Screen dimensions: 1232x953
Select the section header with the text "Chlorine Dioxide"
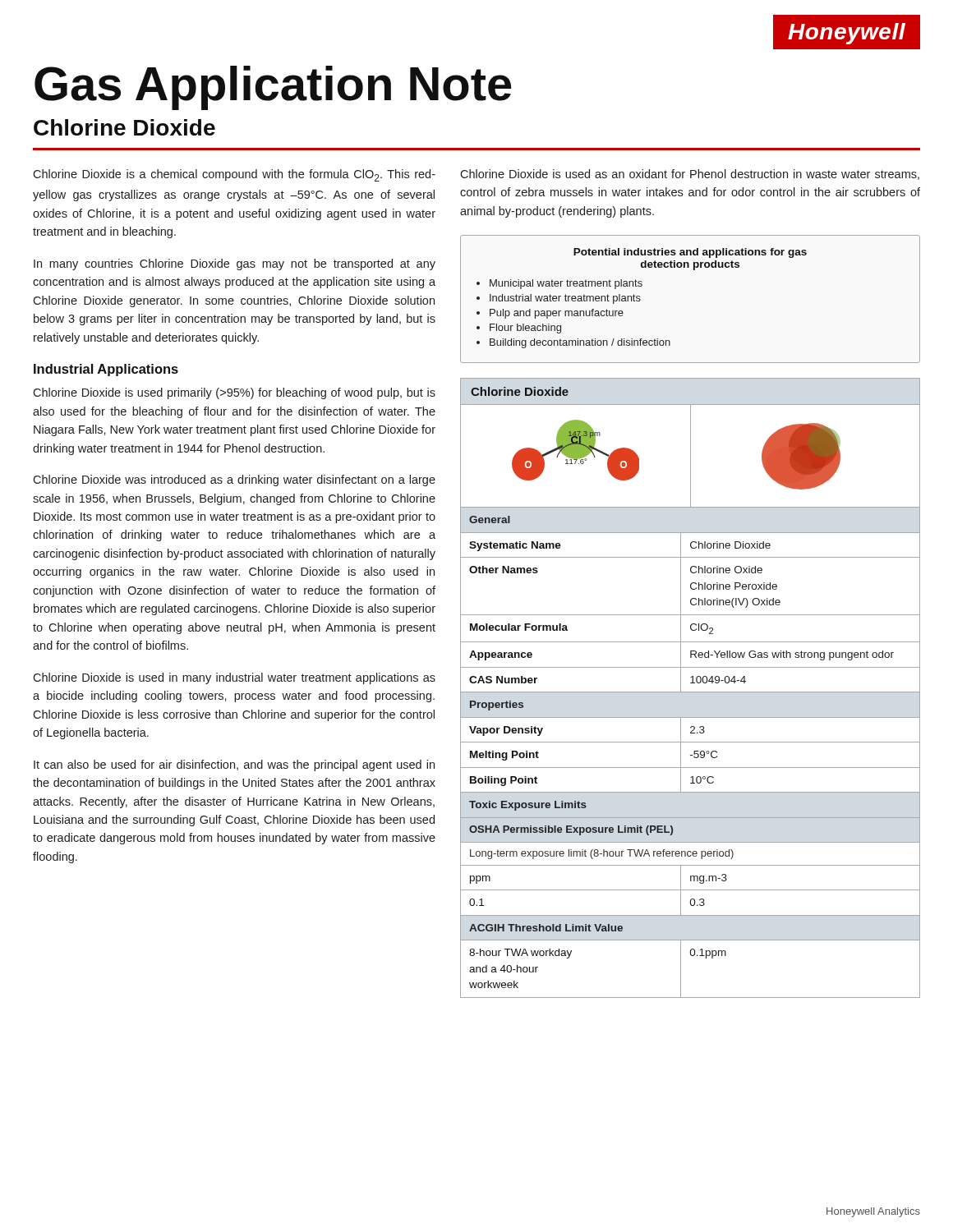click(124, 127)
